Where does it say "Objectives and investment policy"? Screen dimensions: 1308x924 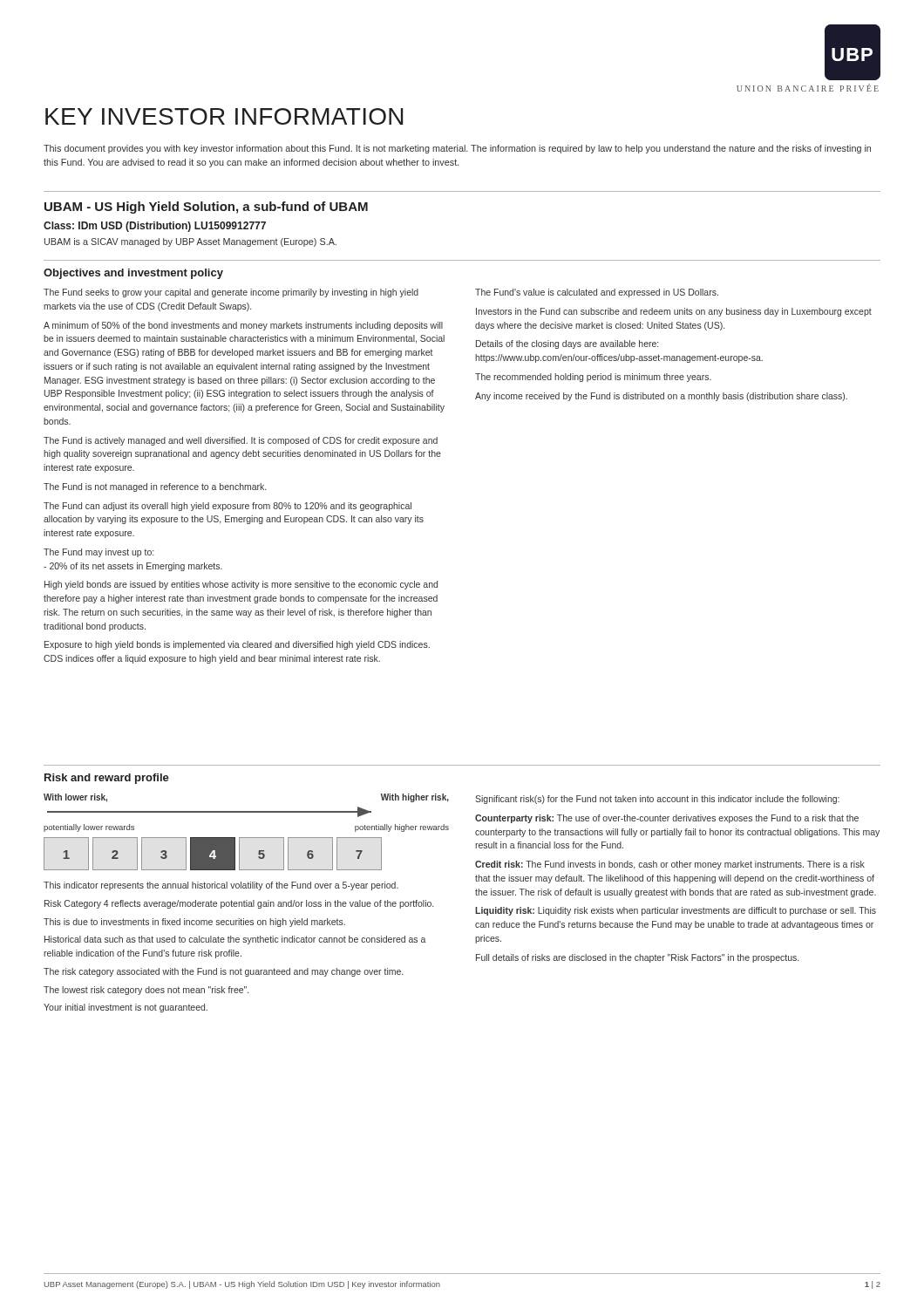(x=133, y=272)
